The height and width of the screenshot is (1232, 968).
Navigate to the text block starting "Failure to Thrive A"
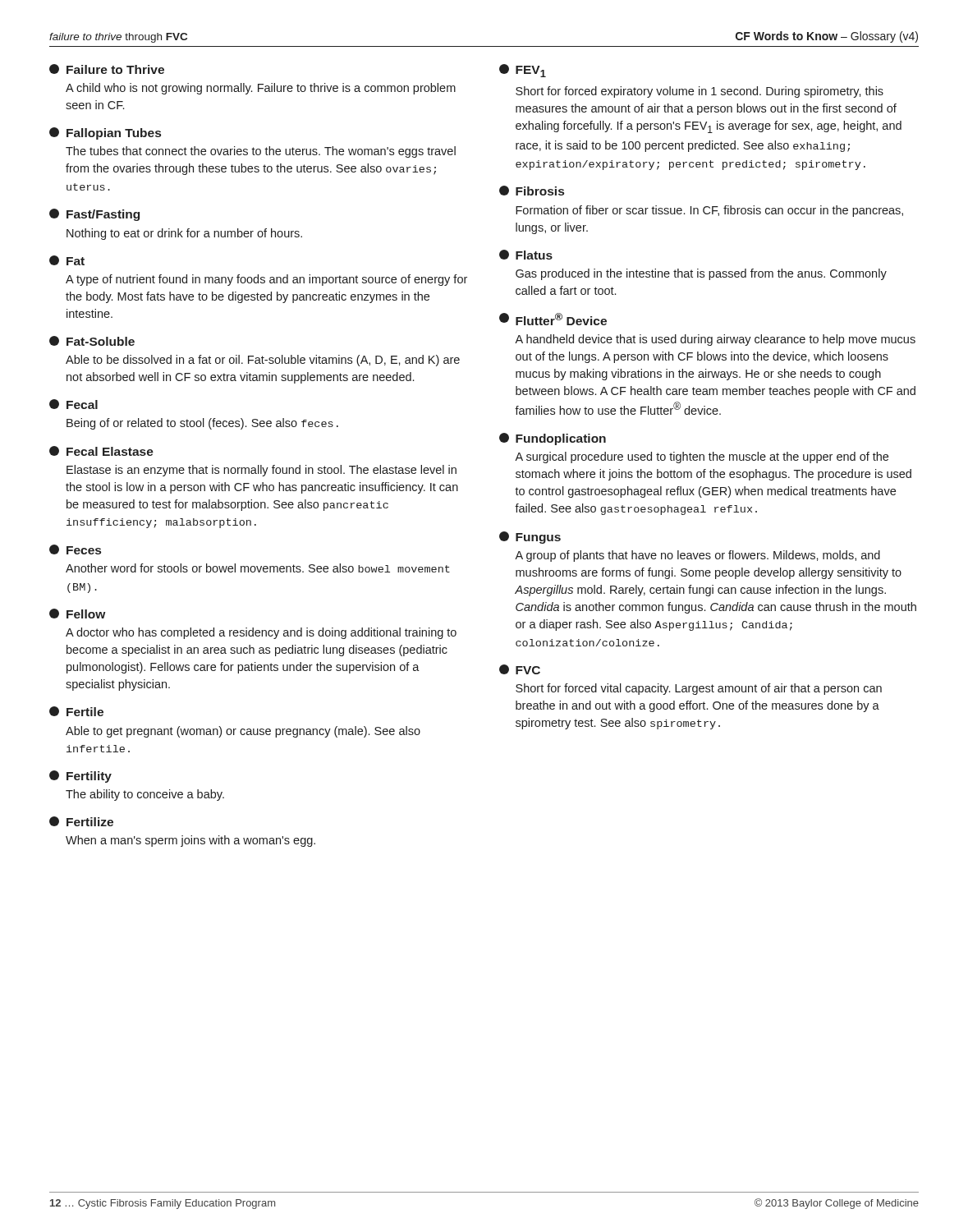coord(259,88)
